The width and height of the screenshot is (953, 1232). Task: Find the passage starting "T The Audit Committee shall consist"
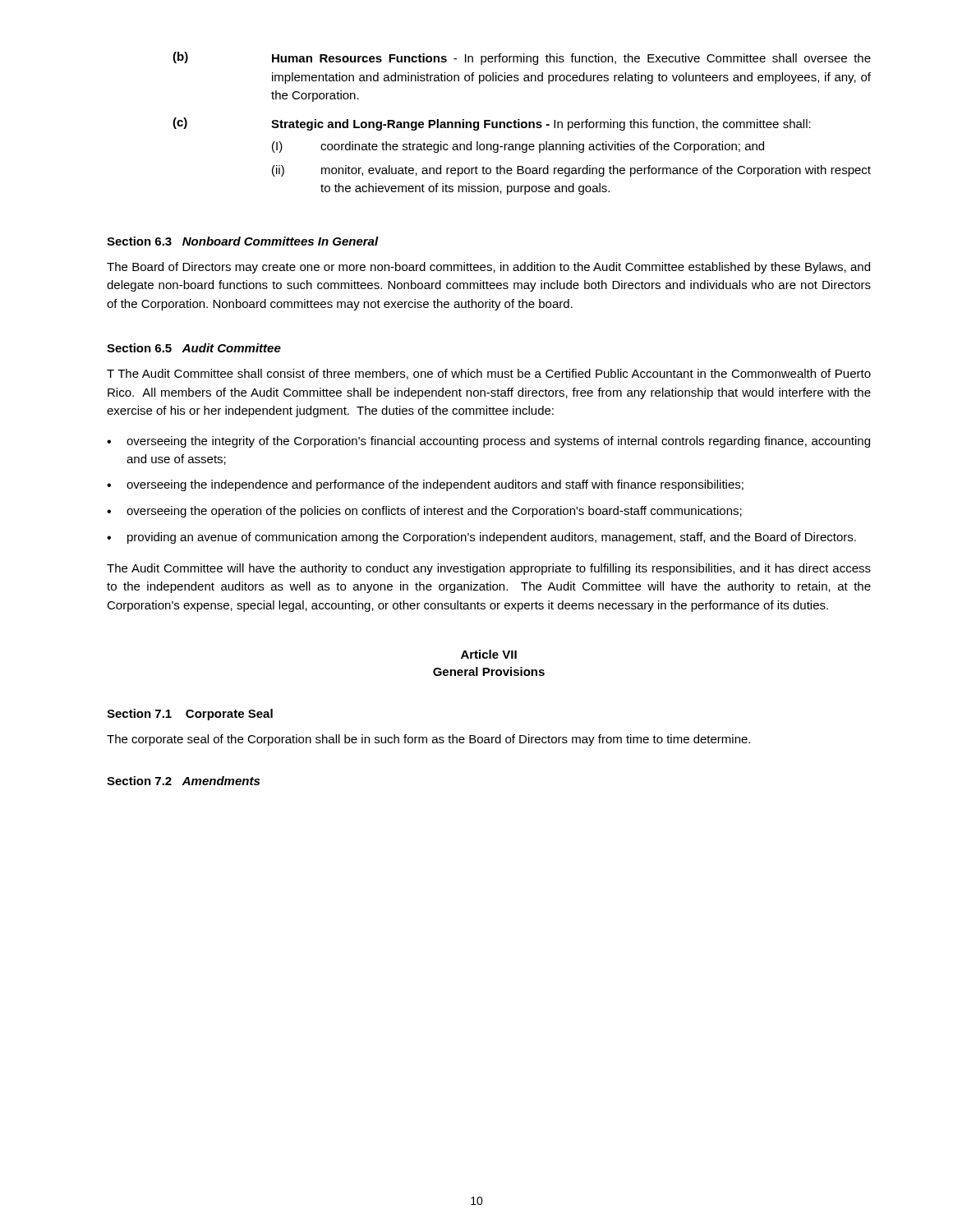(489, 392)
